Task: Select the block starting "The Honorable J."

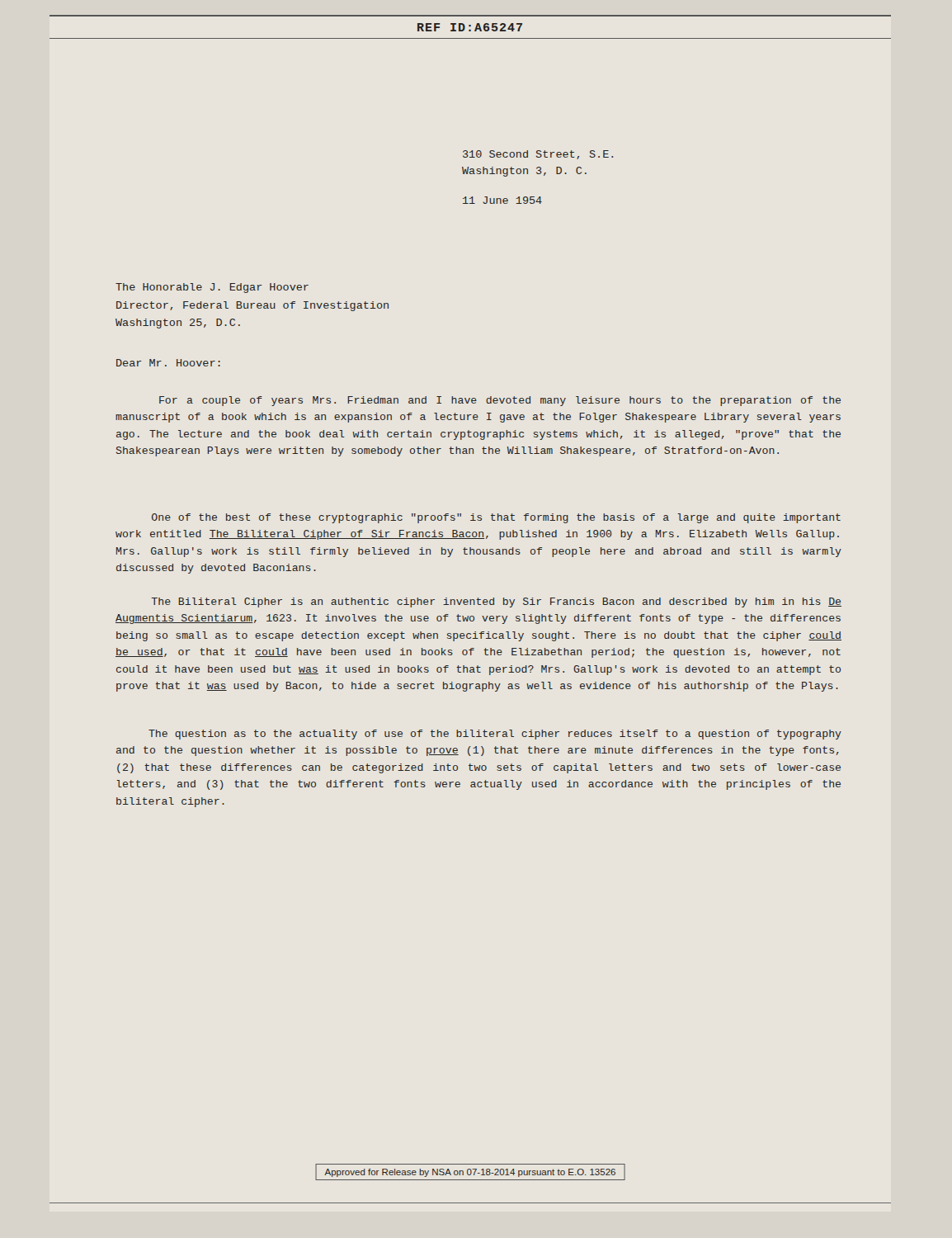Action: (252, 305)
